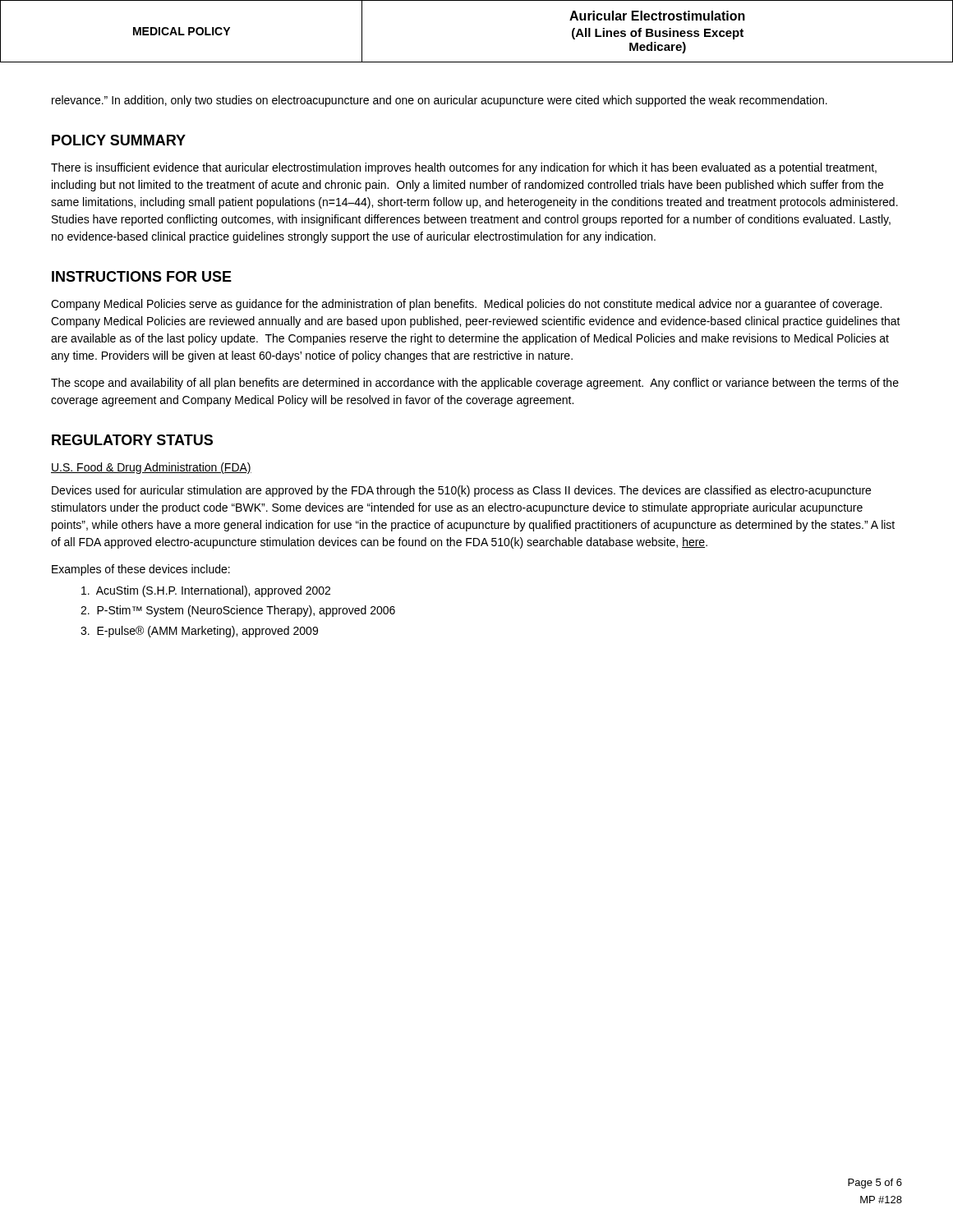This screenshot has width=953, height=1232.
Task: Select the section header containing "INSTRUCTIONS FOR USE"
Action: pos(141,277)
